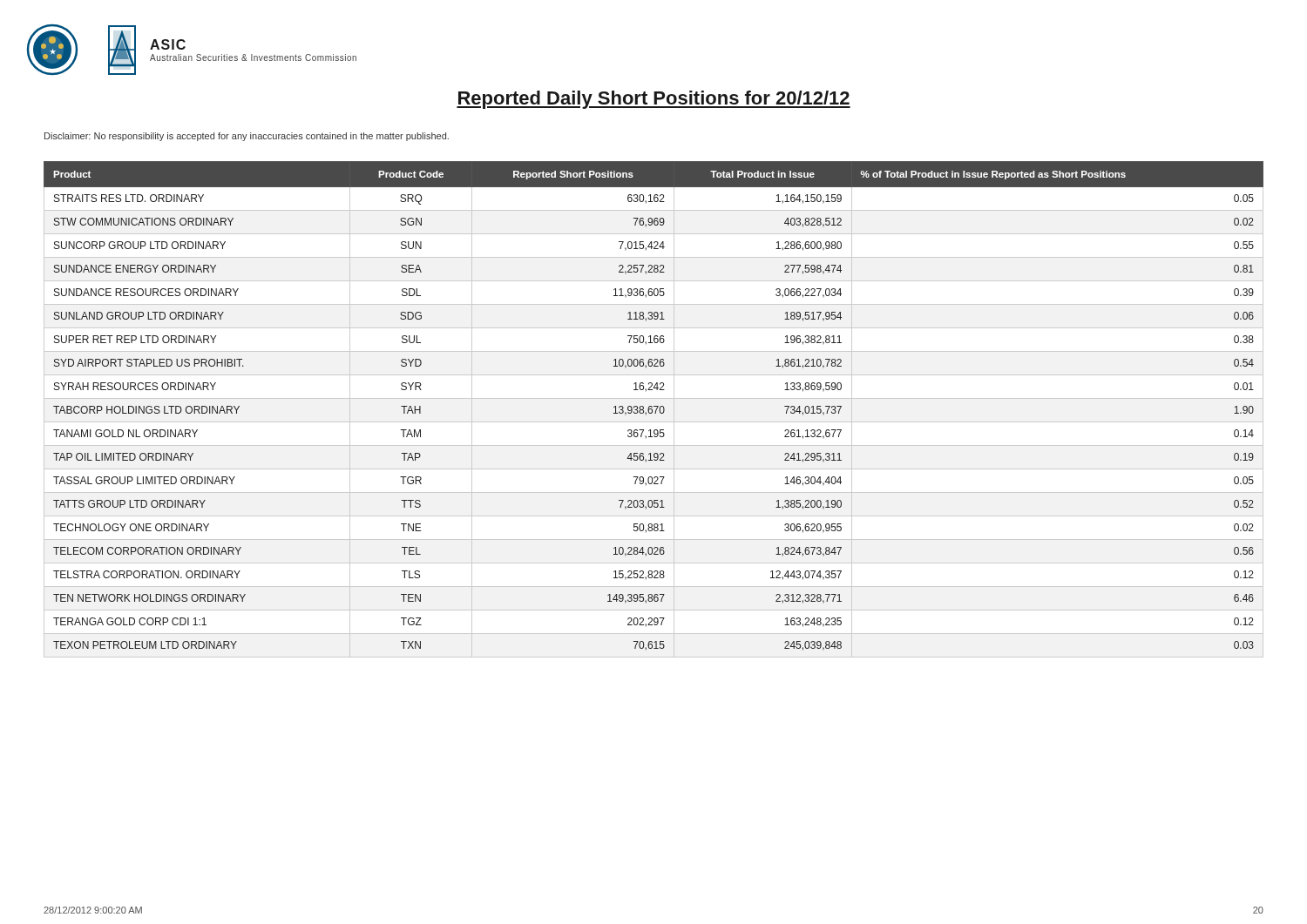Click a table
The height and width of the screenshot is (924, 1307).
tap(654, 521)
